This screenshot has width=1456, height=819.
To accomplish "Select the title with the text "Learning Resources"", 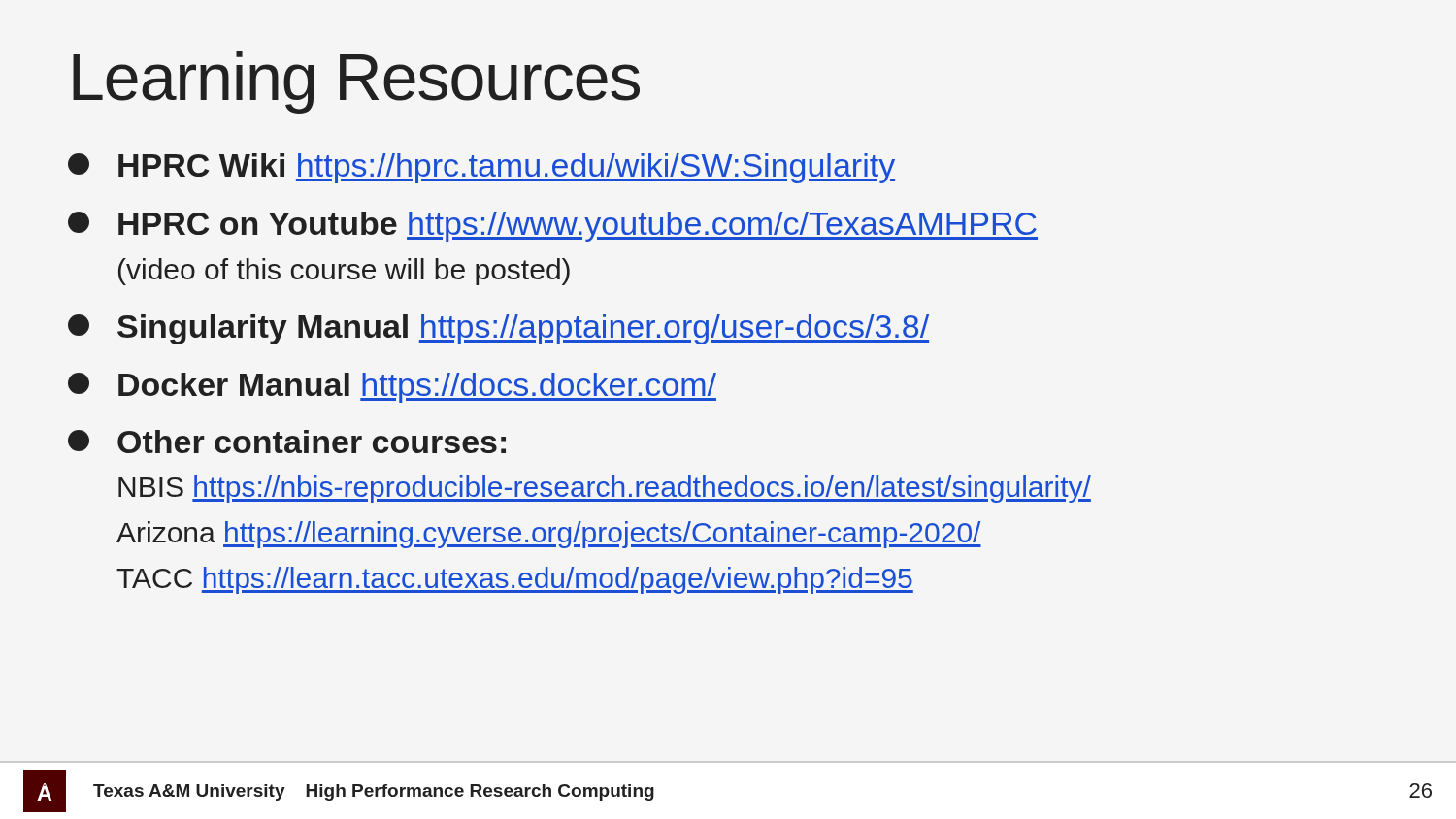I will (356, 82).
